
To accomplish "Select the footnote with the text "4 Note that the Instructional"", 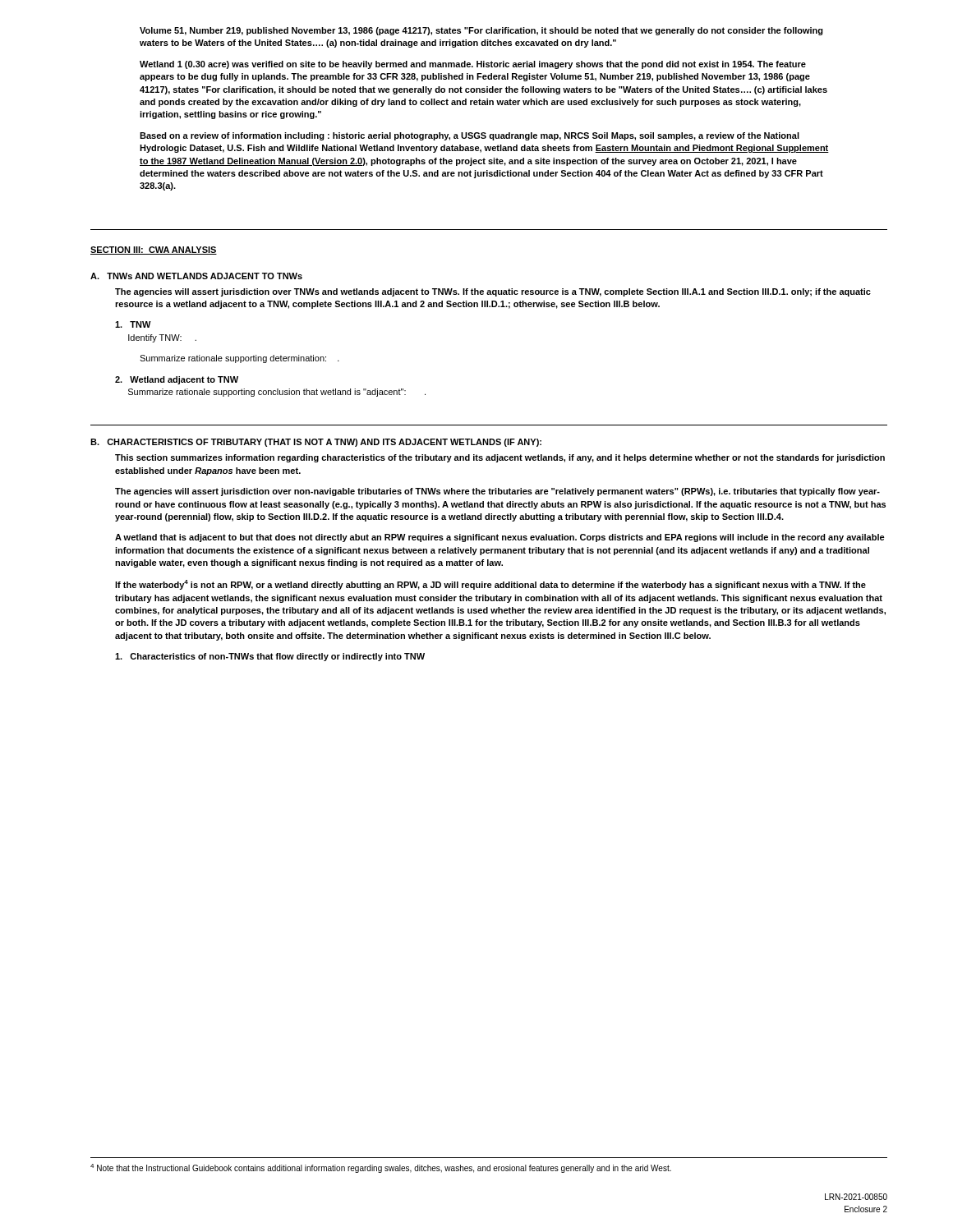I will click(489, 1168).
